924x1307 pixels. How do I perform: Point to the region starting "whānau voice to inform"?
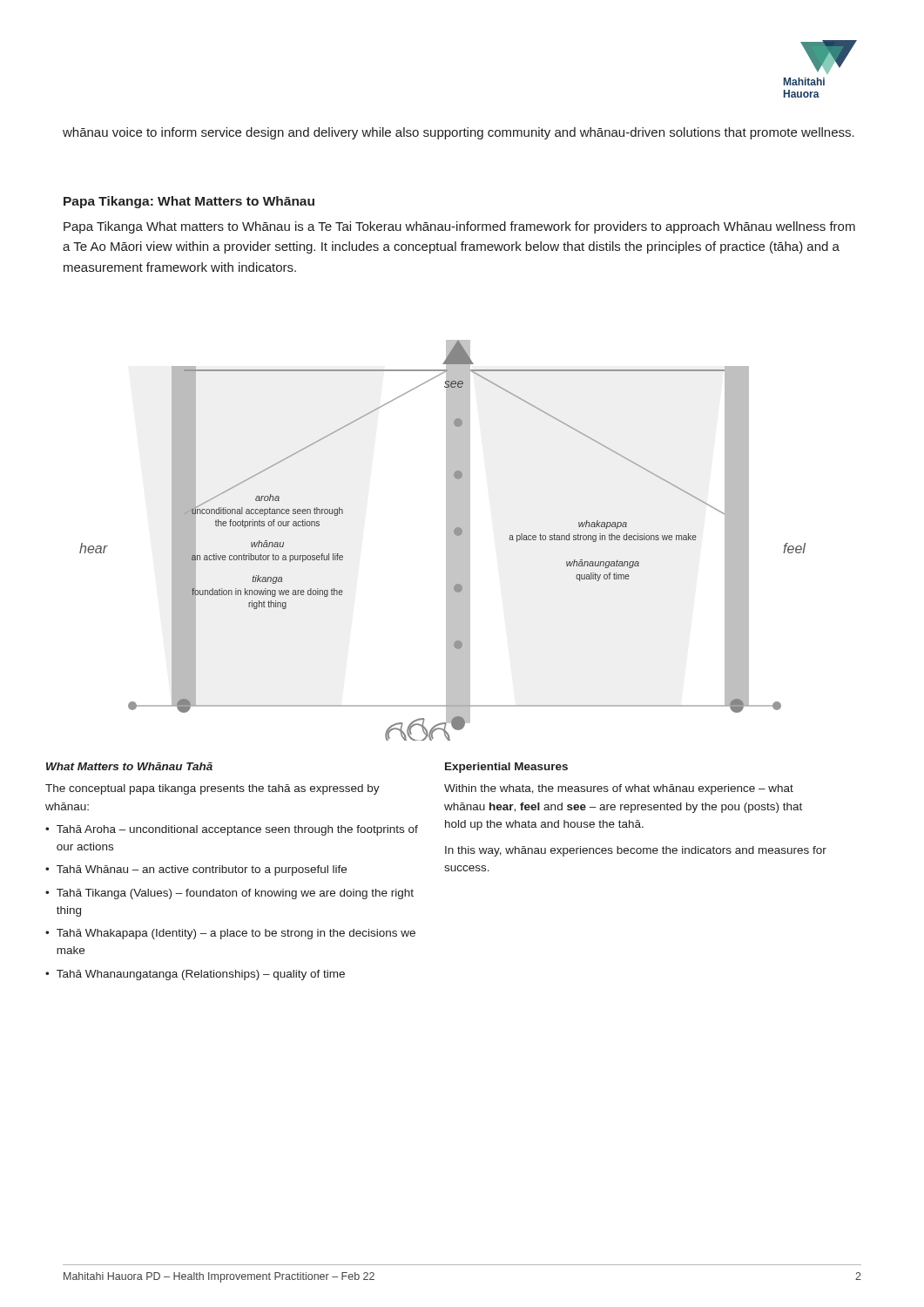click(459, 132)
